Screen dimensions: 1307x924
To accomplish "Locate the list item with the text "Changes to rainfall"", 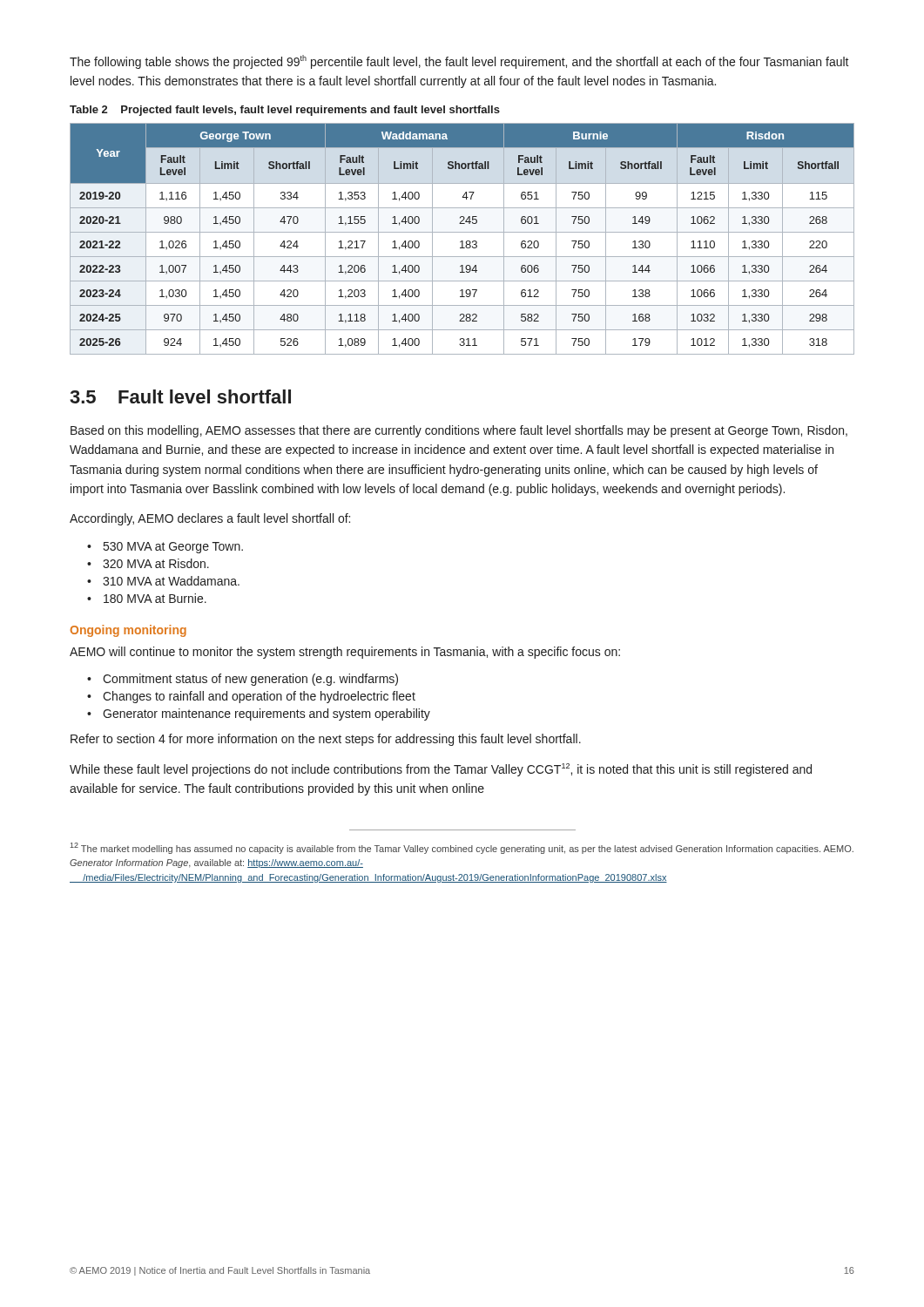I will tap(259, 696).
